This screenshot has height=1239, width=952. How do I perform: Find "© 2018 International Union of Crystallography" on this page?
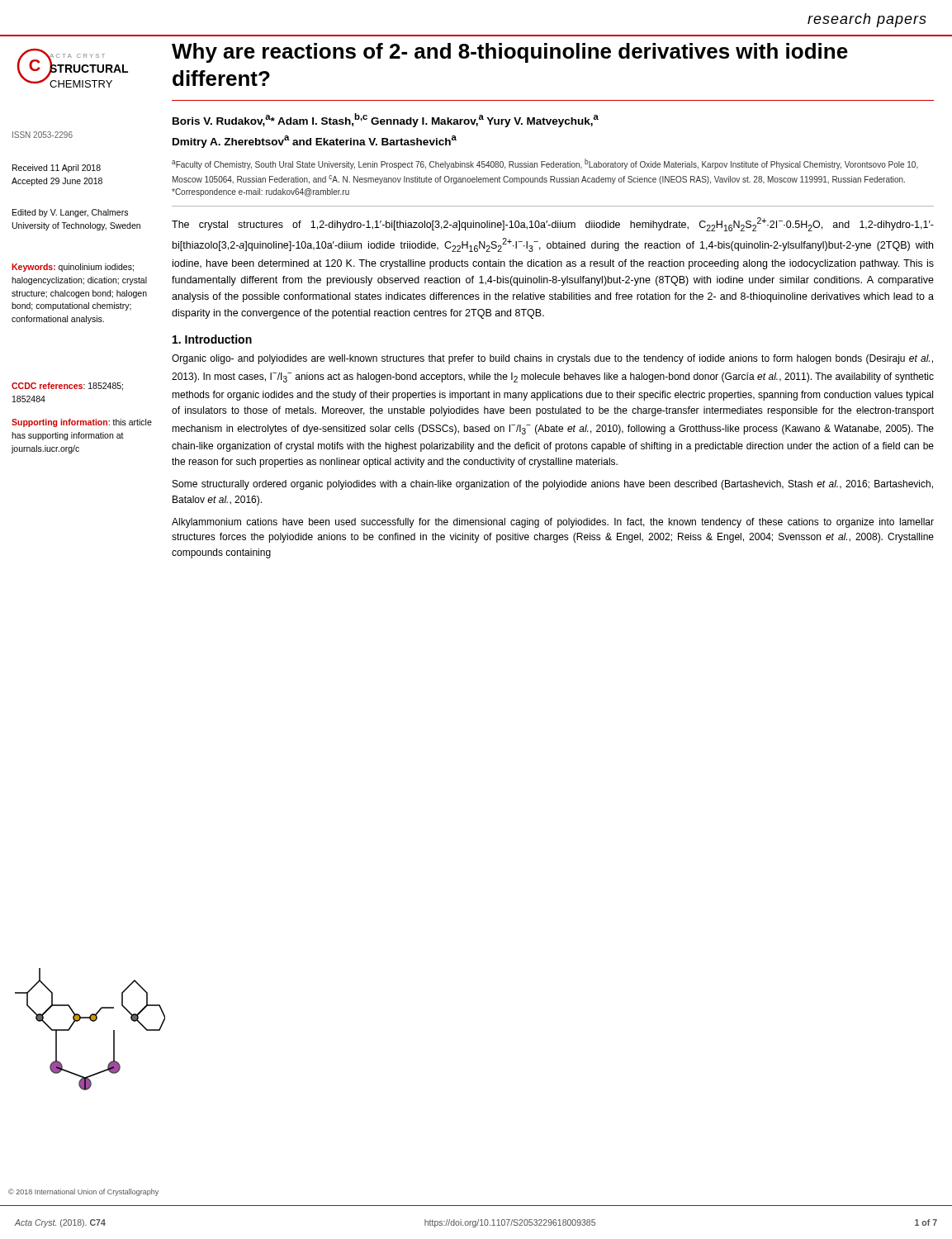click(83, 1192)
